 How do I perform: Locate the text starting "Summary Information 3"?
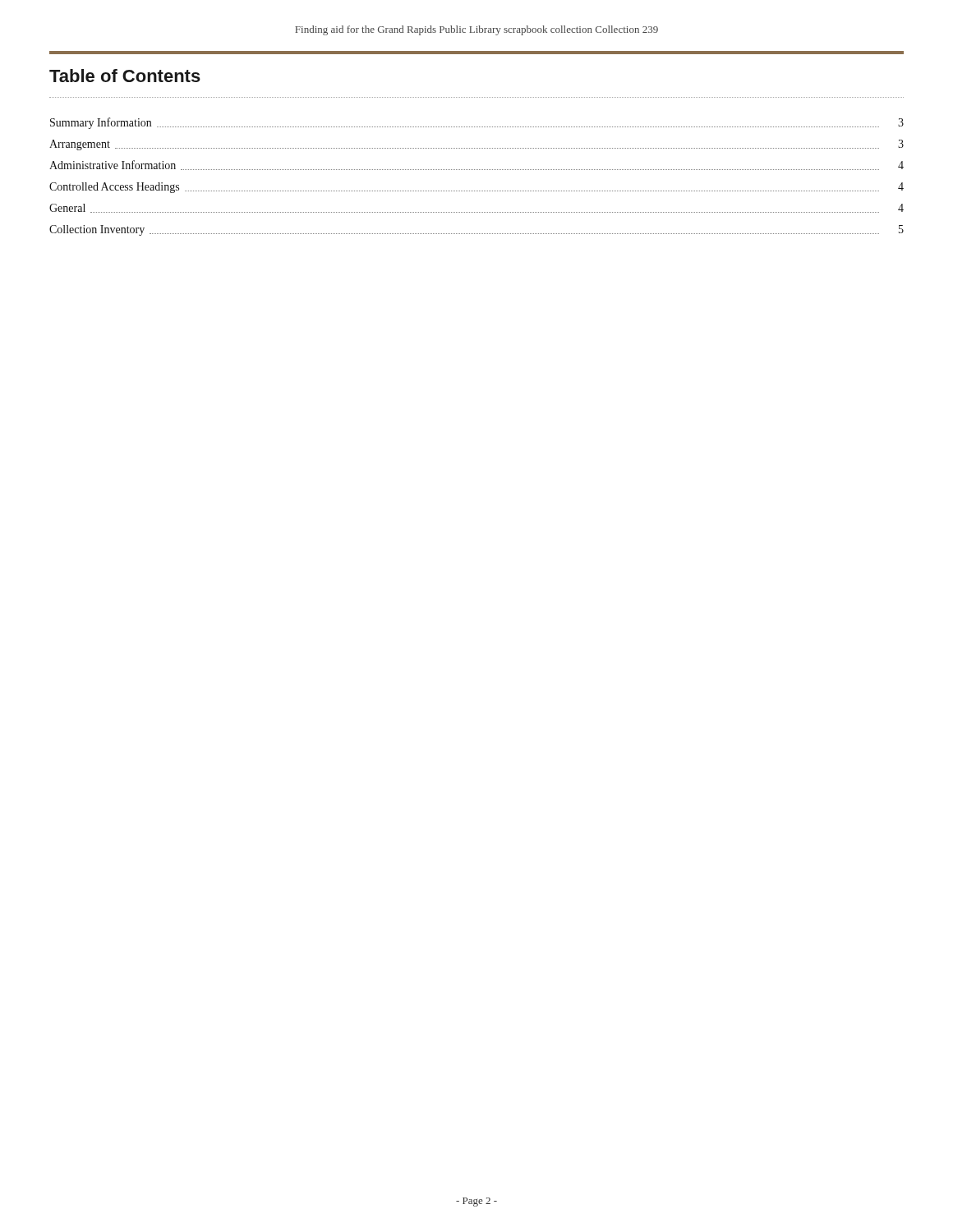pyautogui.click(x=476, y=123)
